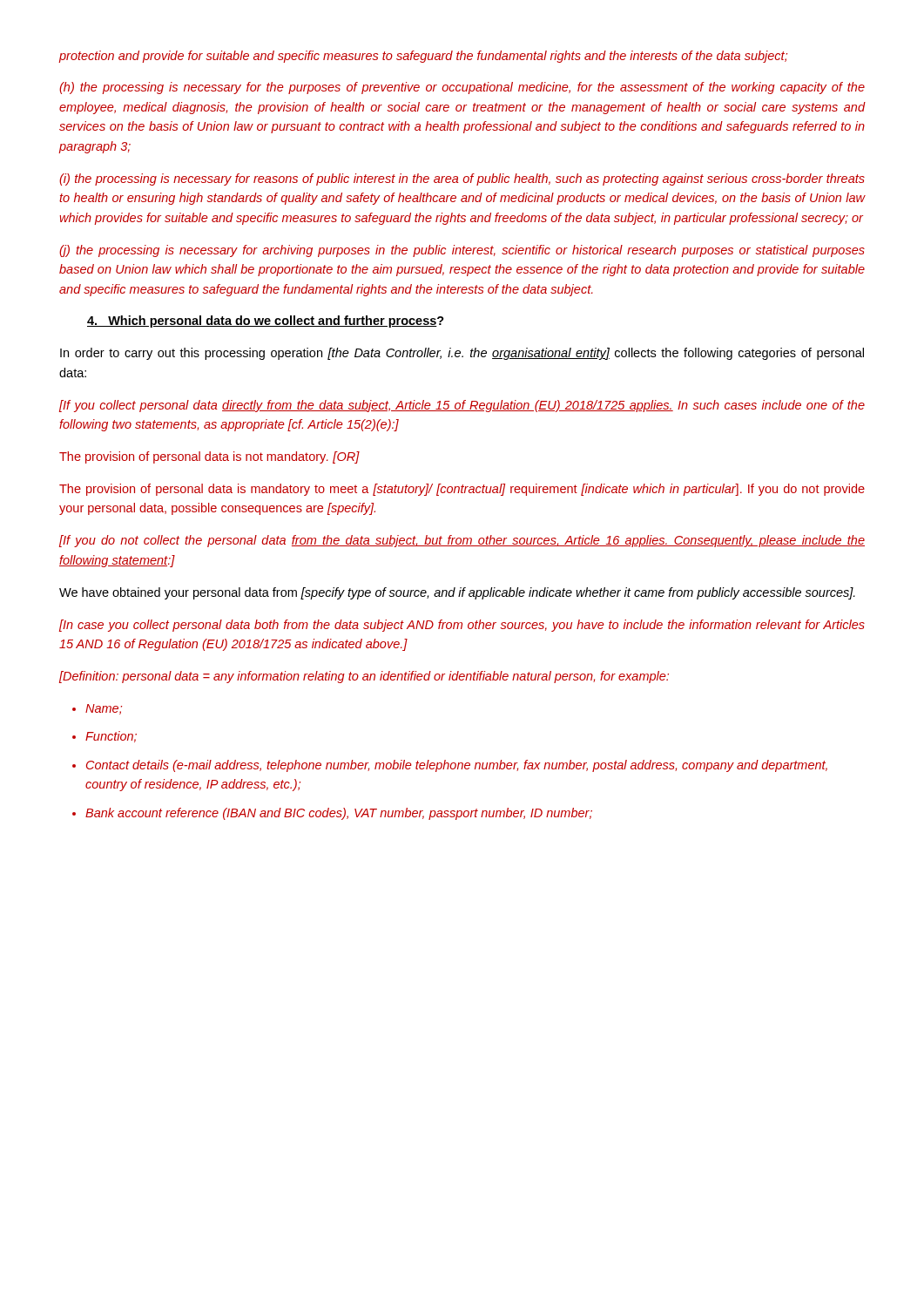This screenshot has width=924, height=1307.
Task: Locate the text block containing "(h) the processing is"
Action: pyautogui.click(x=462, y=117)
